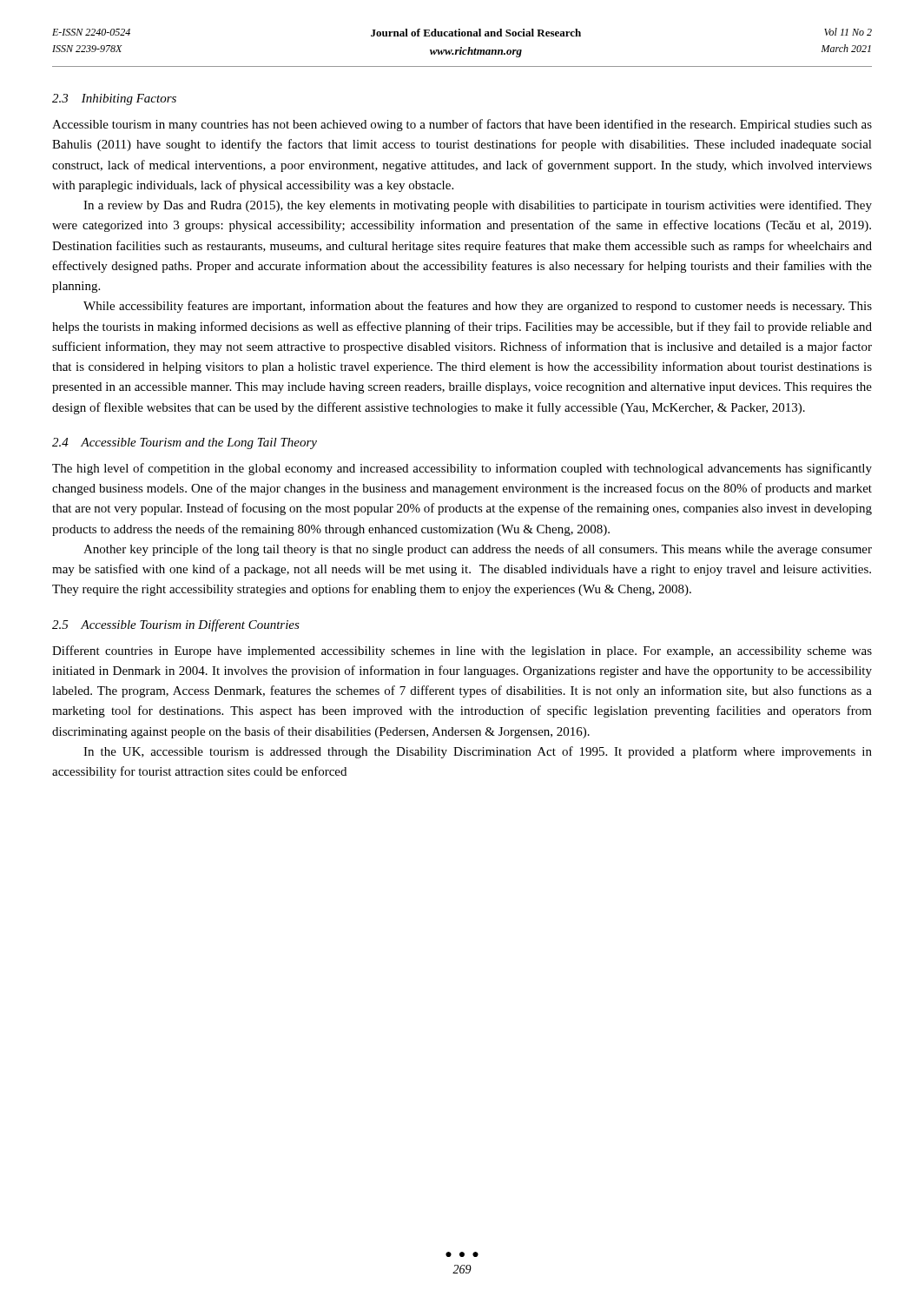The height and width of the screenshot is (1303, 924).
Task: Point to the block beginning "Different countries in"
Action: (462, 711)
